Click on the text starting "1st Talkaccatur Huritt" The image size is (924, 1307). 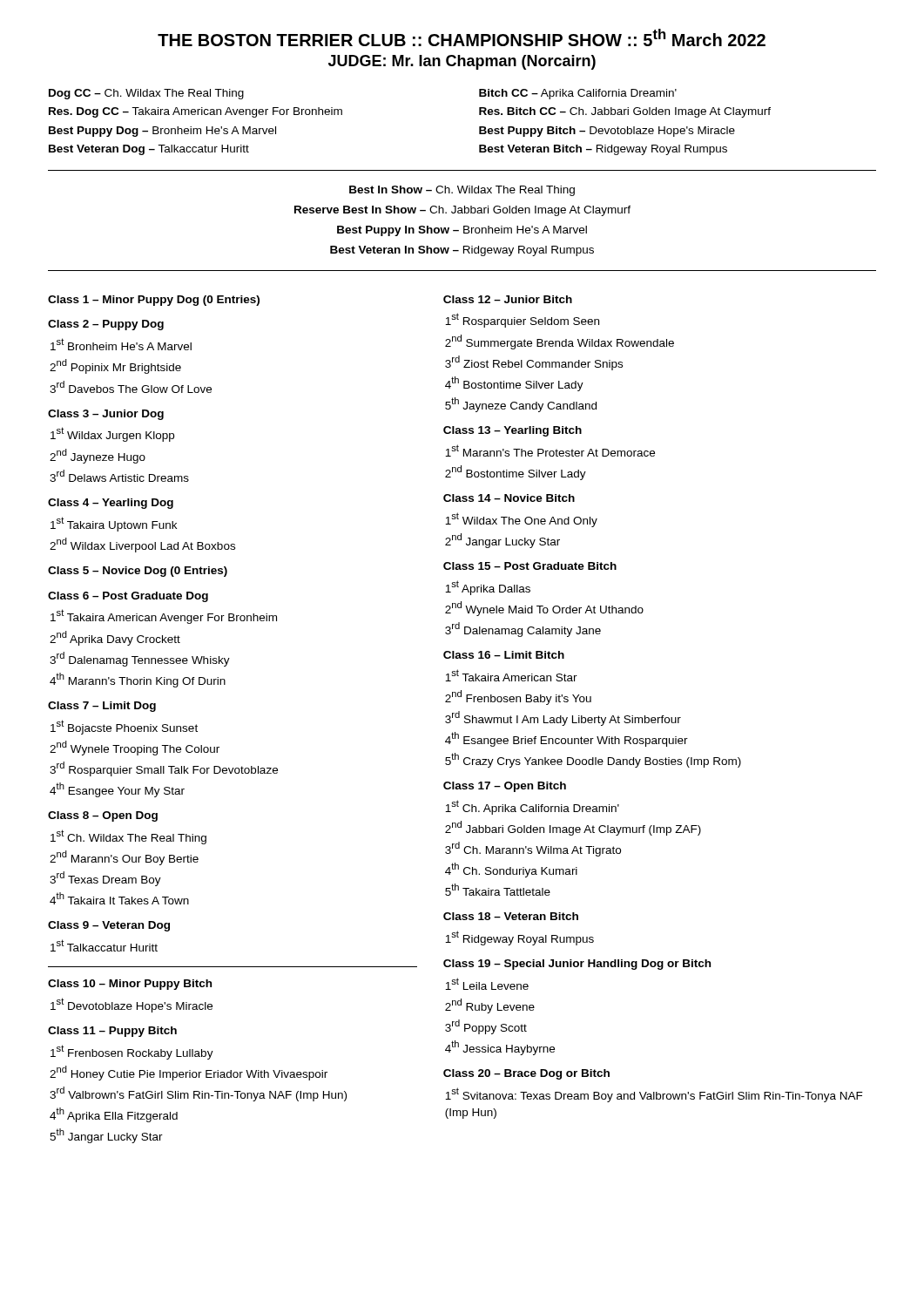(x=104, y=945)
